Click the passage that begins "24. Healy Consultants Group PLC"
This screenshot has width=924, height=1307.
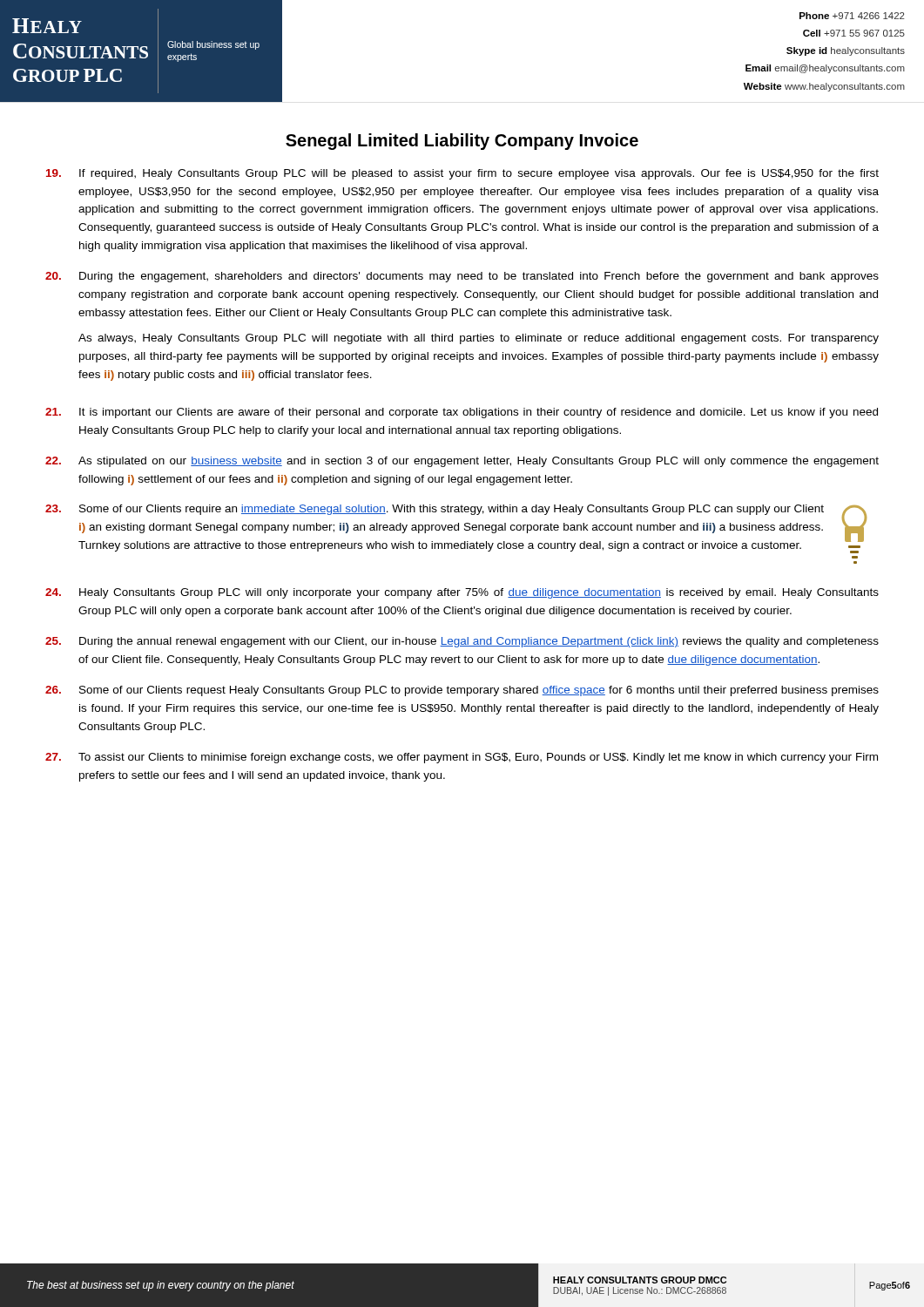[462, 602]
